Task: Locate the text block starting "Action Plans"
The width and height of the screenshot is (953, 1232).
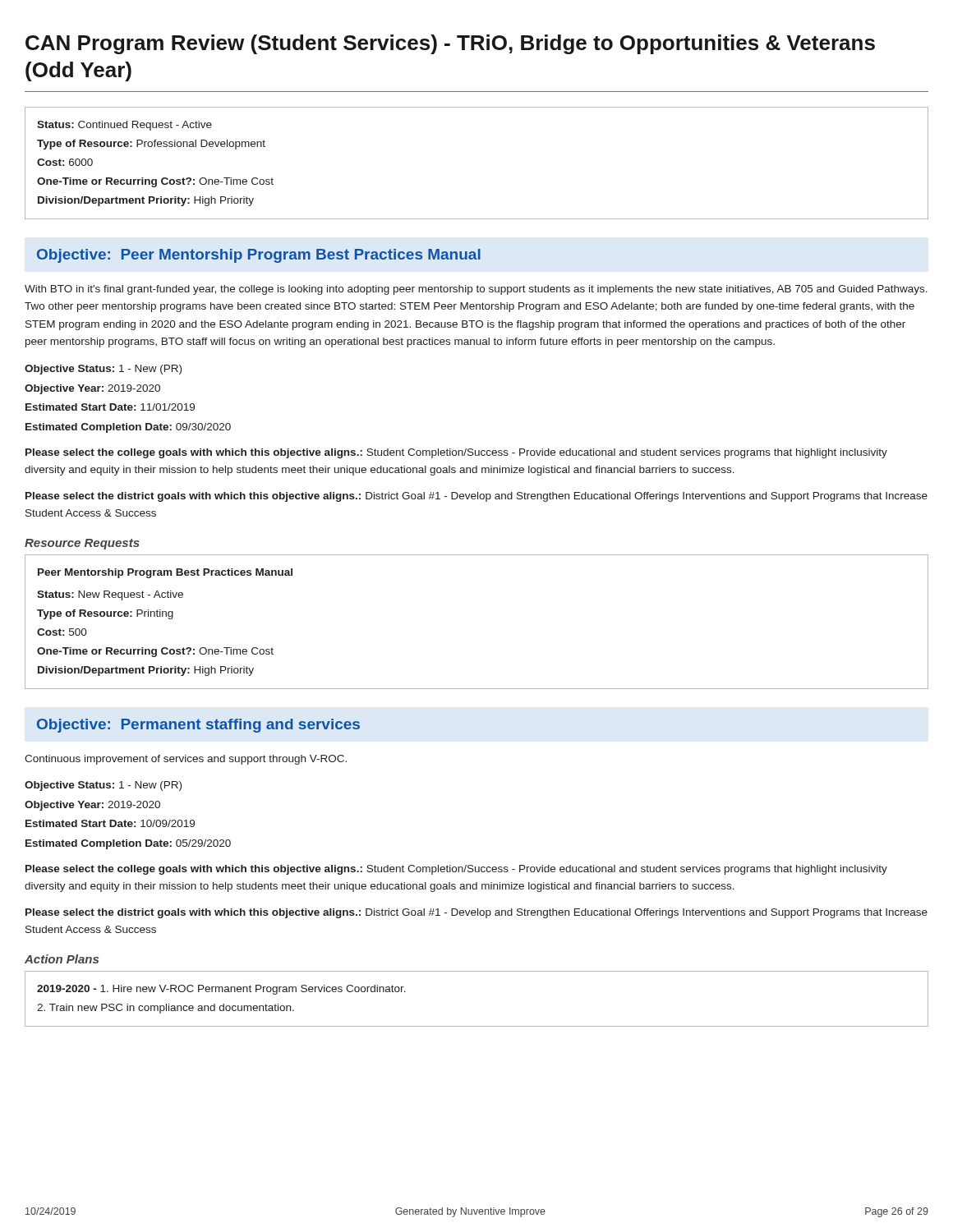Action: pyautogui.click(x=62, y=959)
